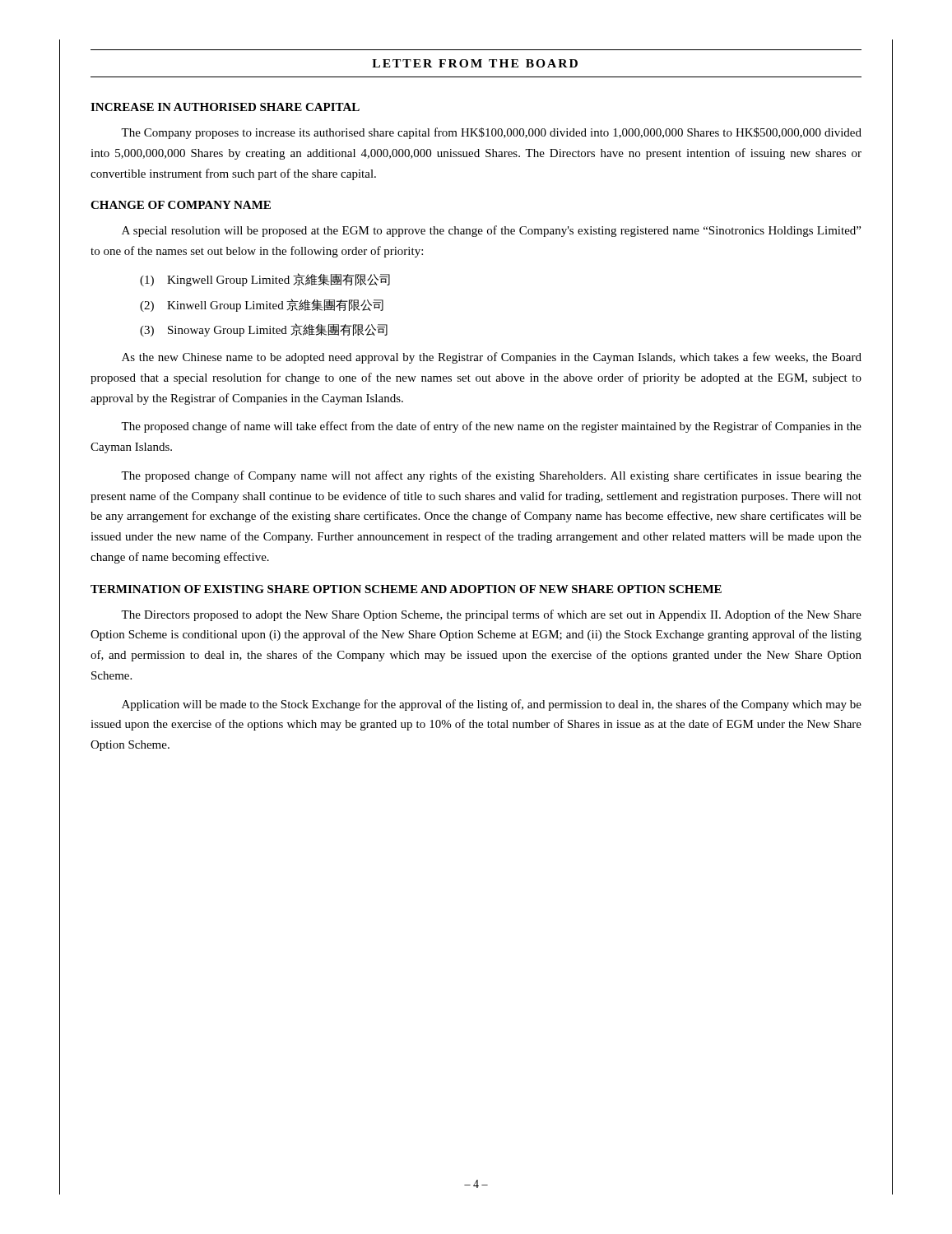Select the text block that reads "As the new"
Screen dimensions: 1234x952
[x=476, y=377]
